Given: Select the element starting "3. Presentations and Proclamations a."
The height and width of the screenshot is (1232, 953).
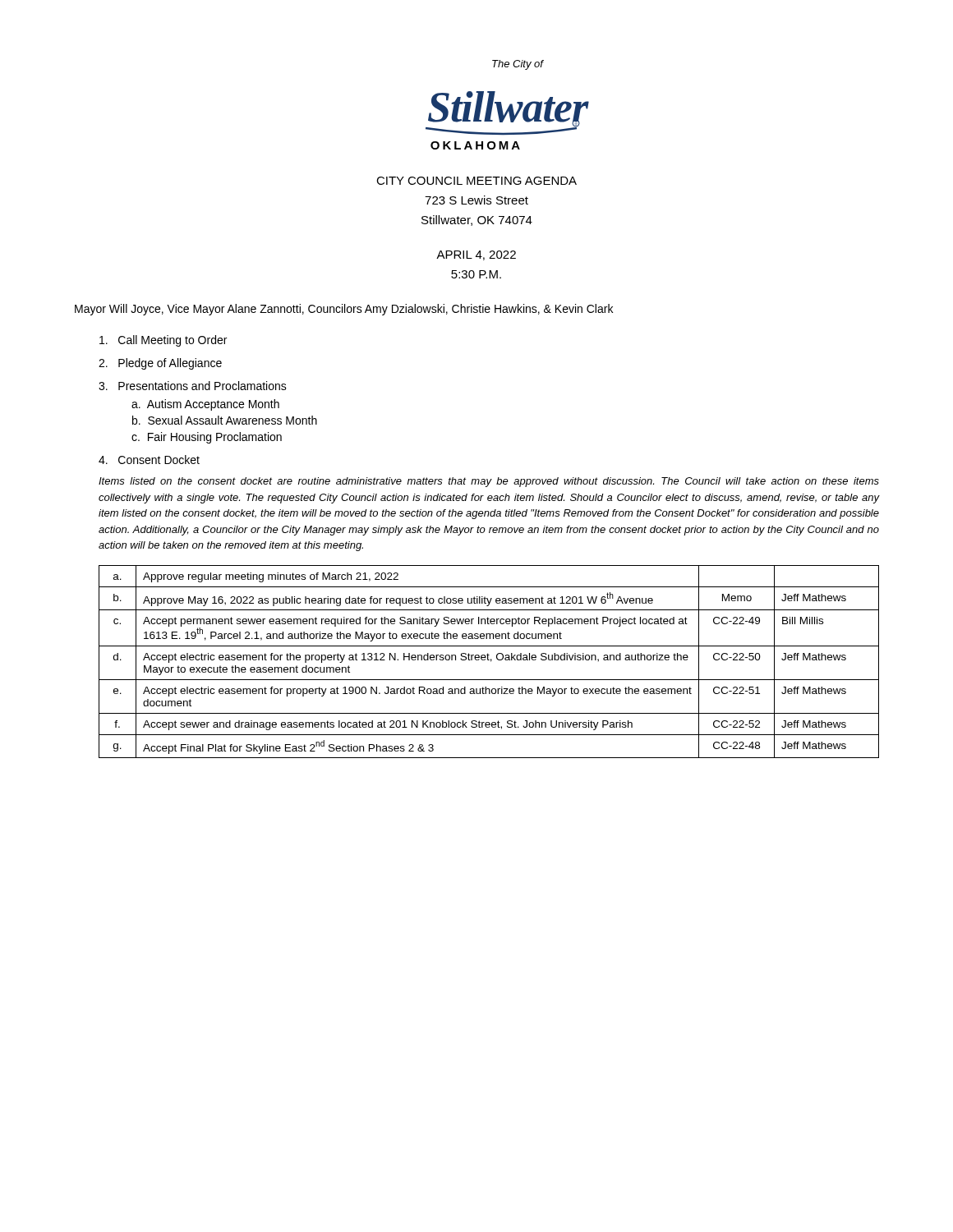Looking at the screenshot, I should point(193,386).
